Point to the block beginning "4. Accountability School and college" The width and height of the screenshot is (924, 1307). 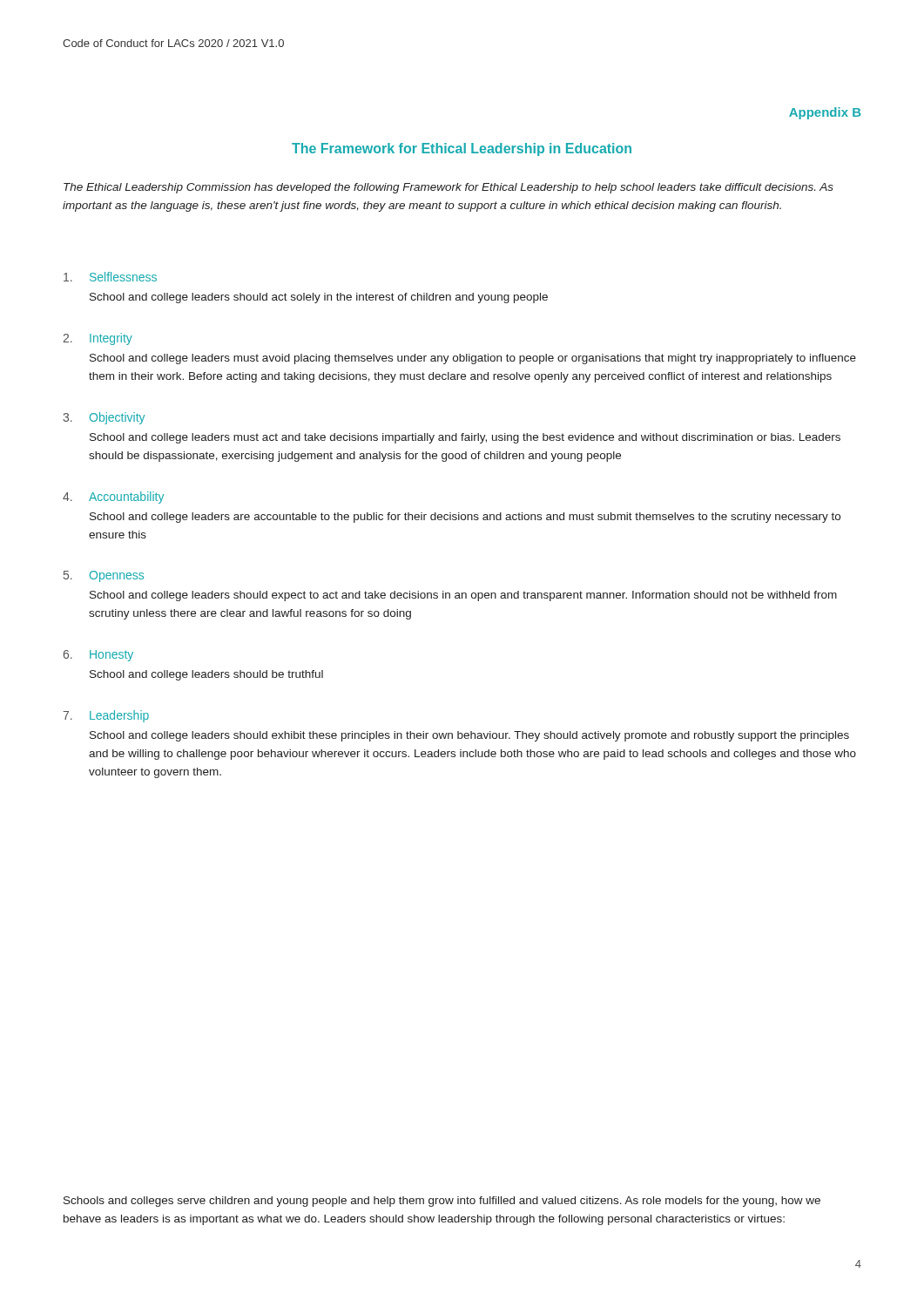pyautogui.click(x=462, y=517)
